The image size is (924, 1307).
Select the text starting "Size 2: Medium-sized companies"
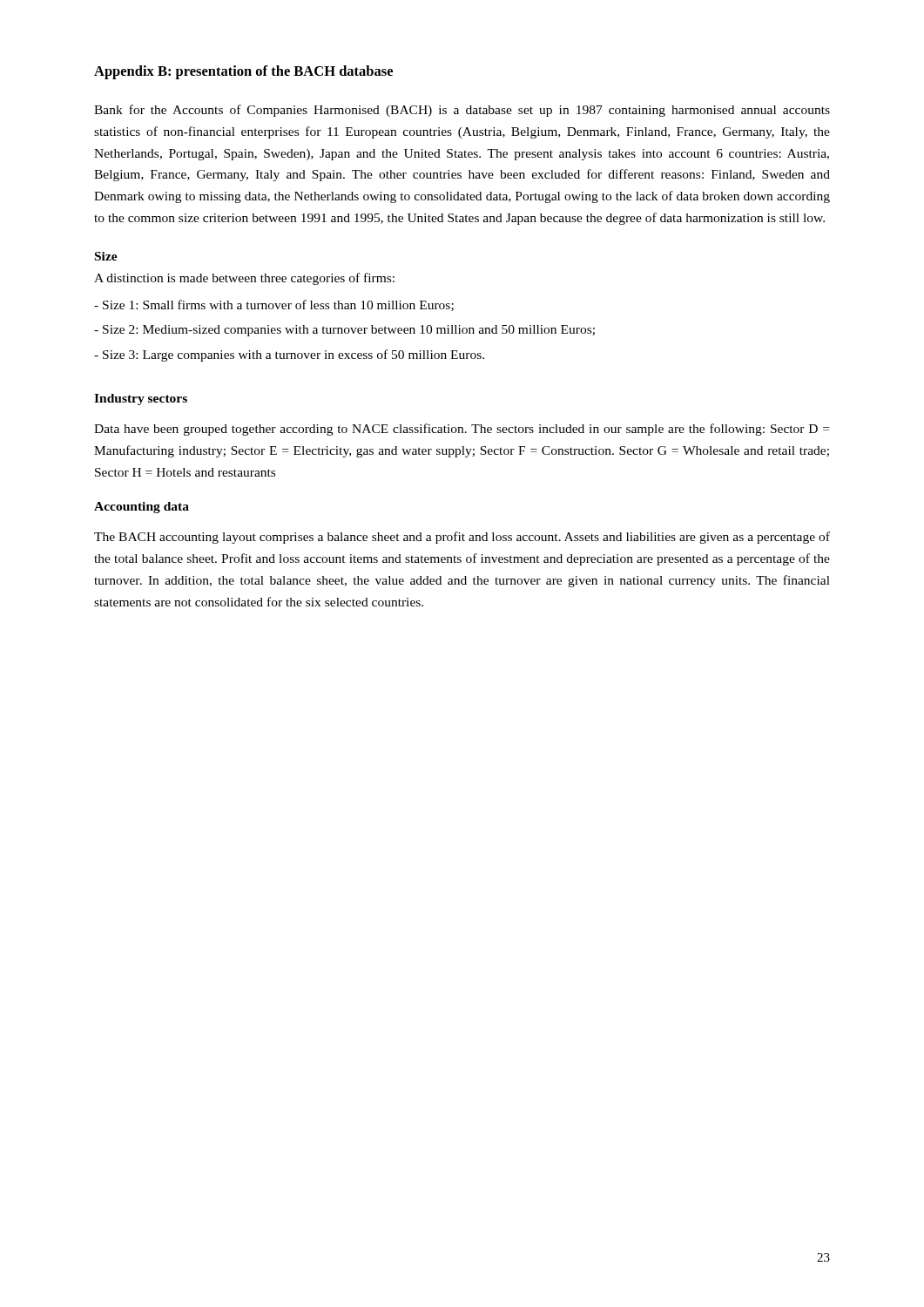pos(345,329)
